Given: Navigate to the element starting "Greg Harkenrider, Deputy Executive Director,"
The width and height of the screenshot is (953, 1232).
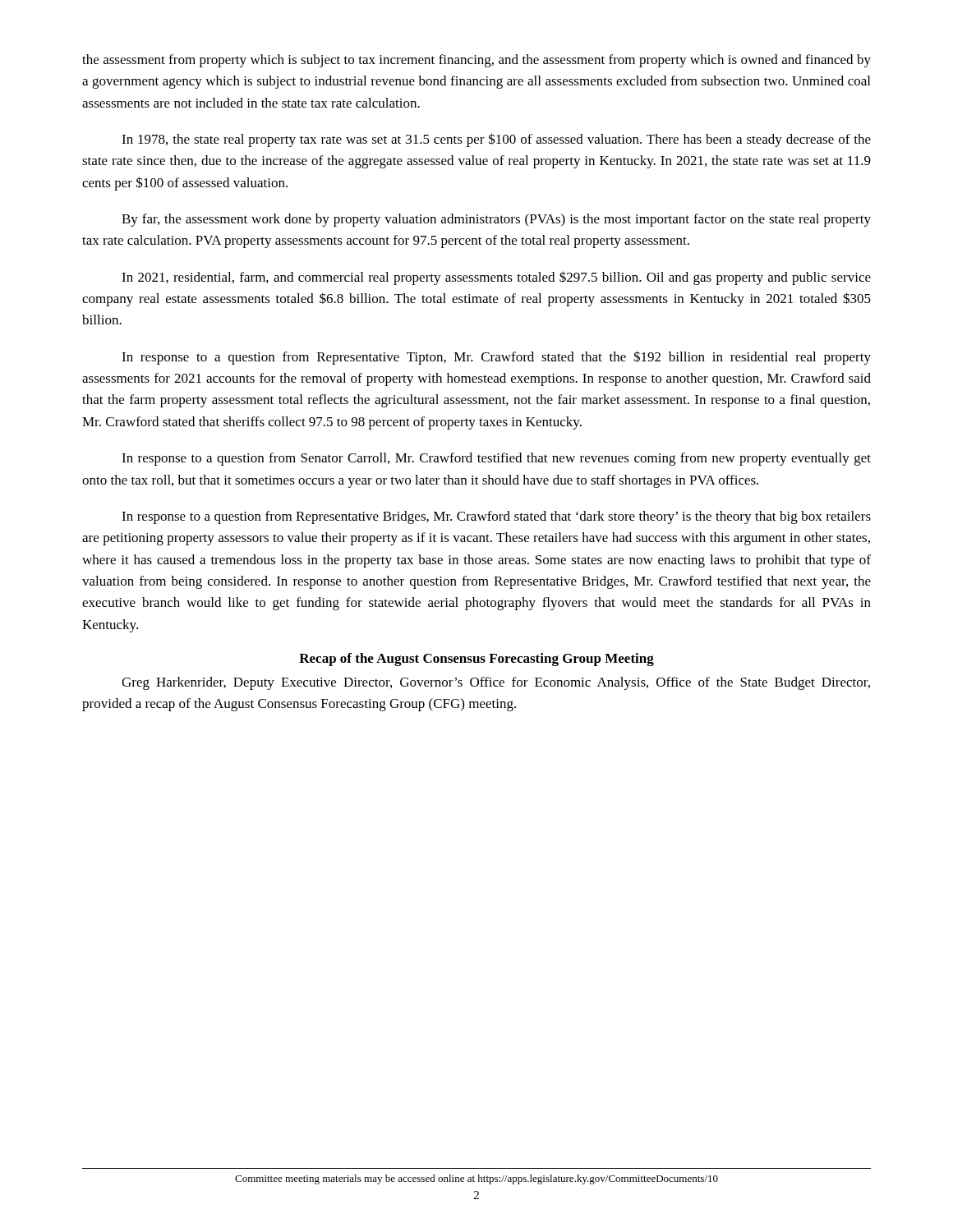Looking at the screenshot, I should (x=476, y=693).
